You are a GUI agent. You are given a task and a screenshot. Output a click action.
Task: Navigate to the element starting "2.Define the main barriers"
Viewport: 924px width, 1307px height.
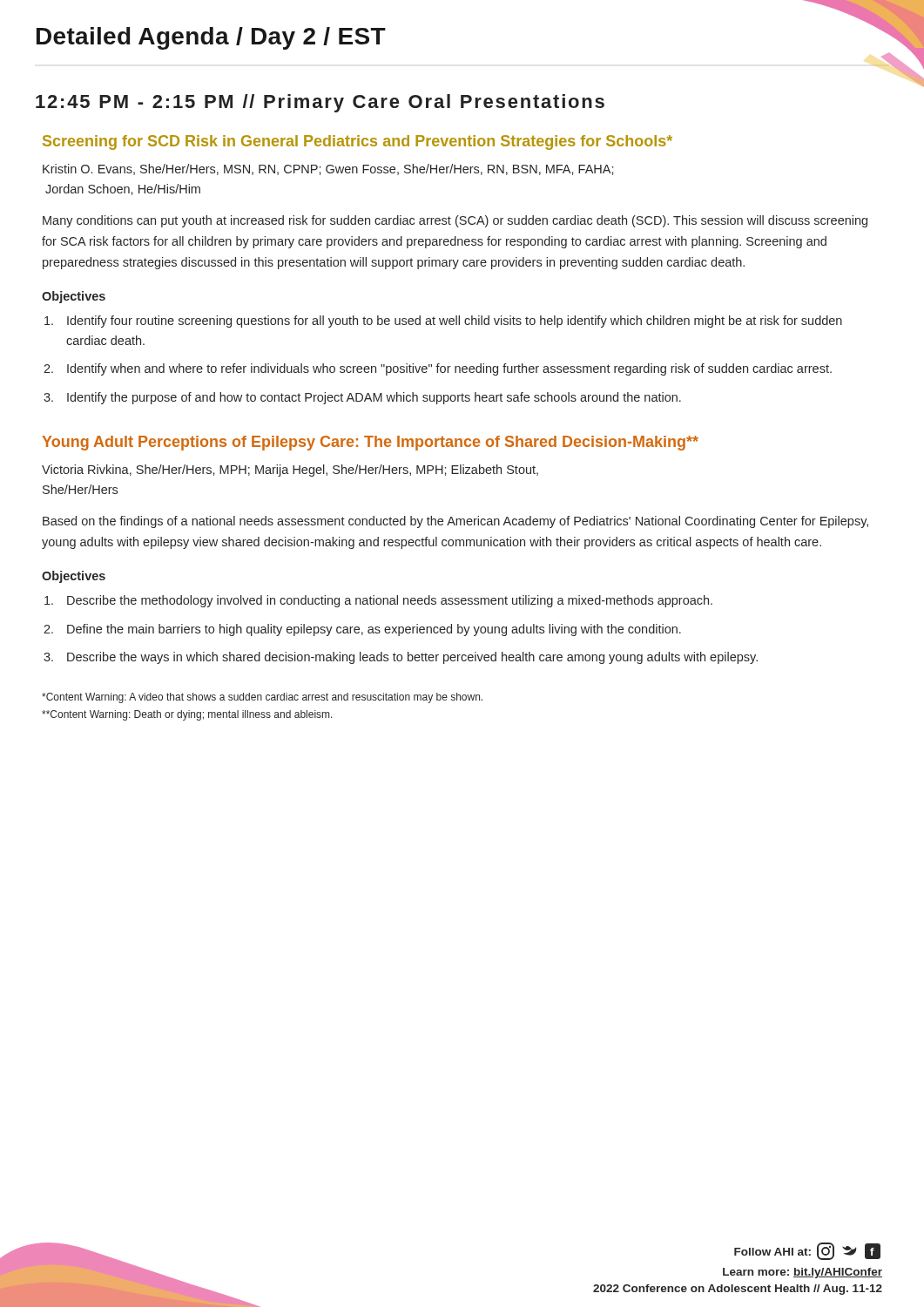[x=363, y=629]
